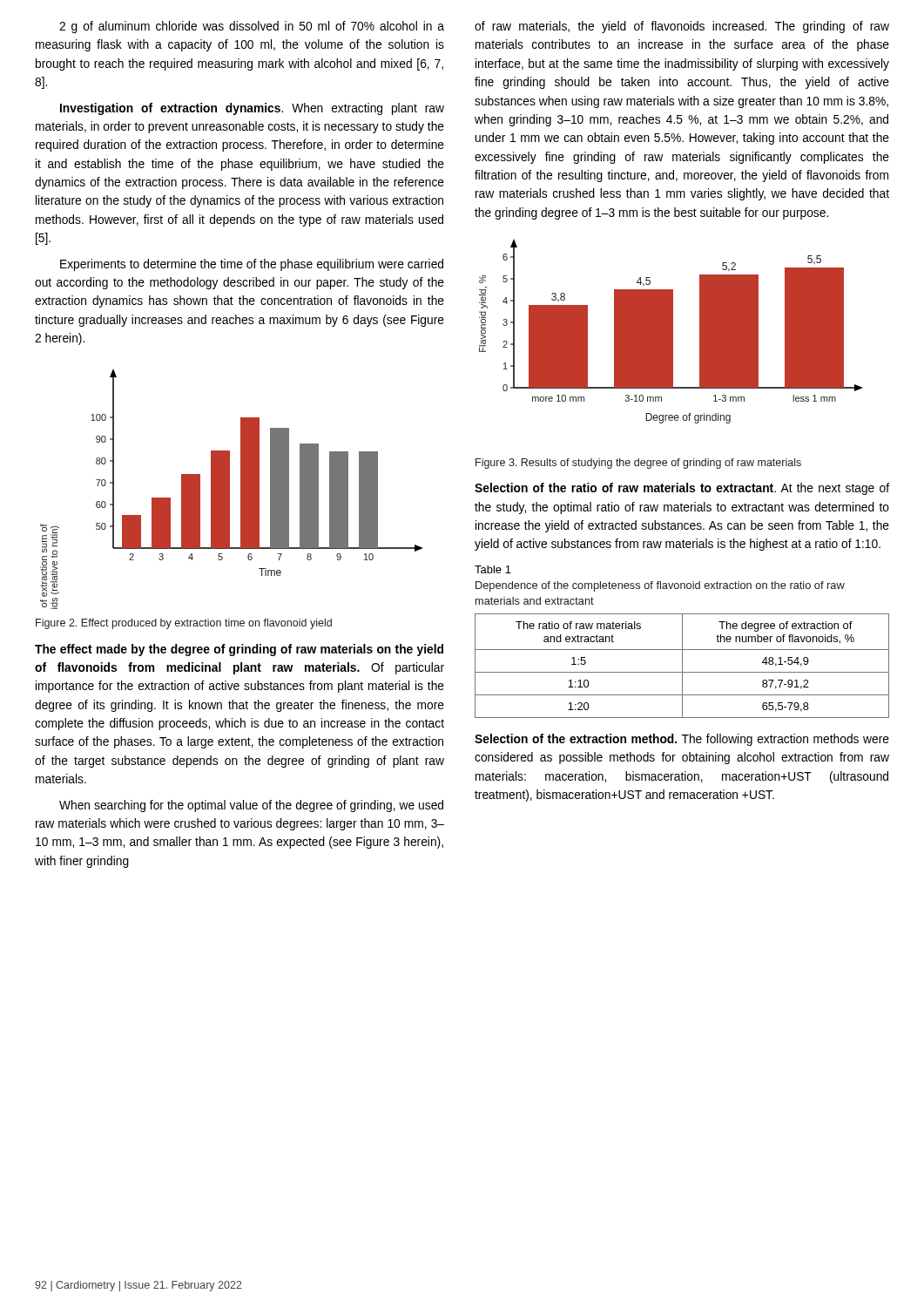Point to the text starting "of raw materials, the yield of flavonoids increased."
Viewport: 924px width, 1307px height.
(x=682, y=120)
